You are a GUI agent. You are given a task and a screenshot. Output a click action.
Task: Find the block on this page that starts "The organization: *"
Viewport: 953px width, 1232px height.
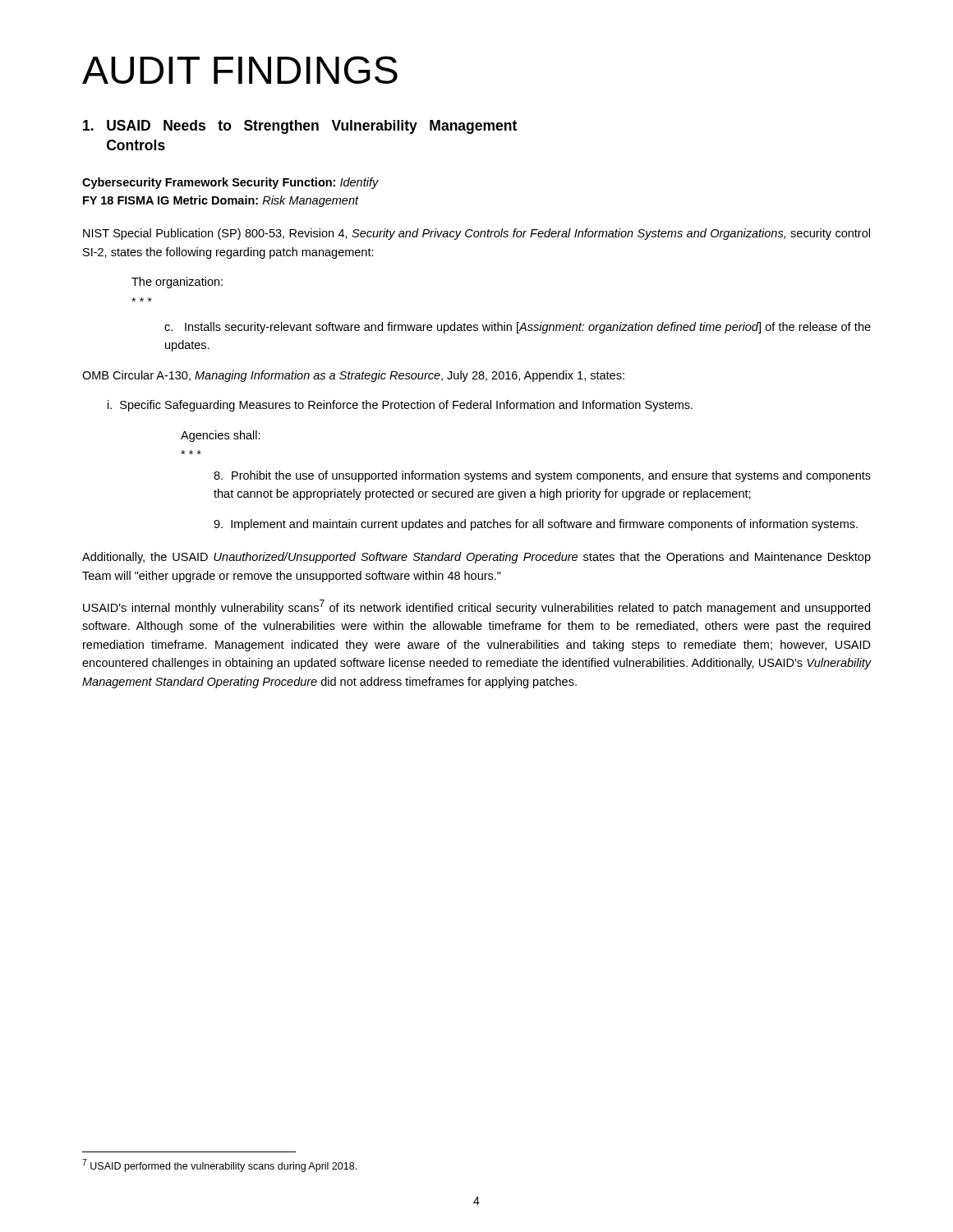(177, 283)
